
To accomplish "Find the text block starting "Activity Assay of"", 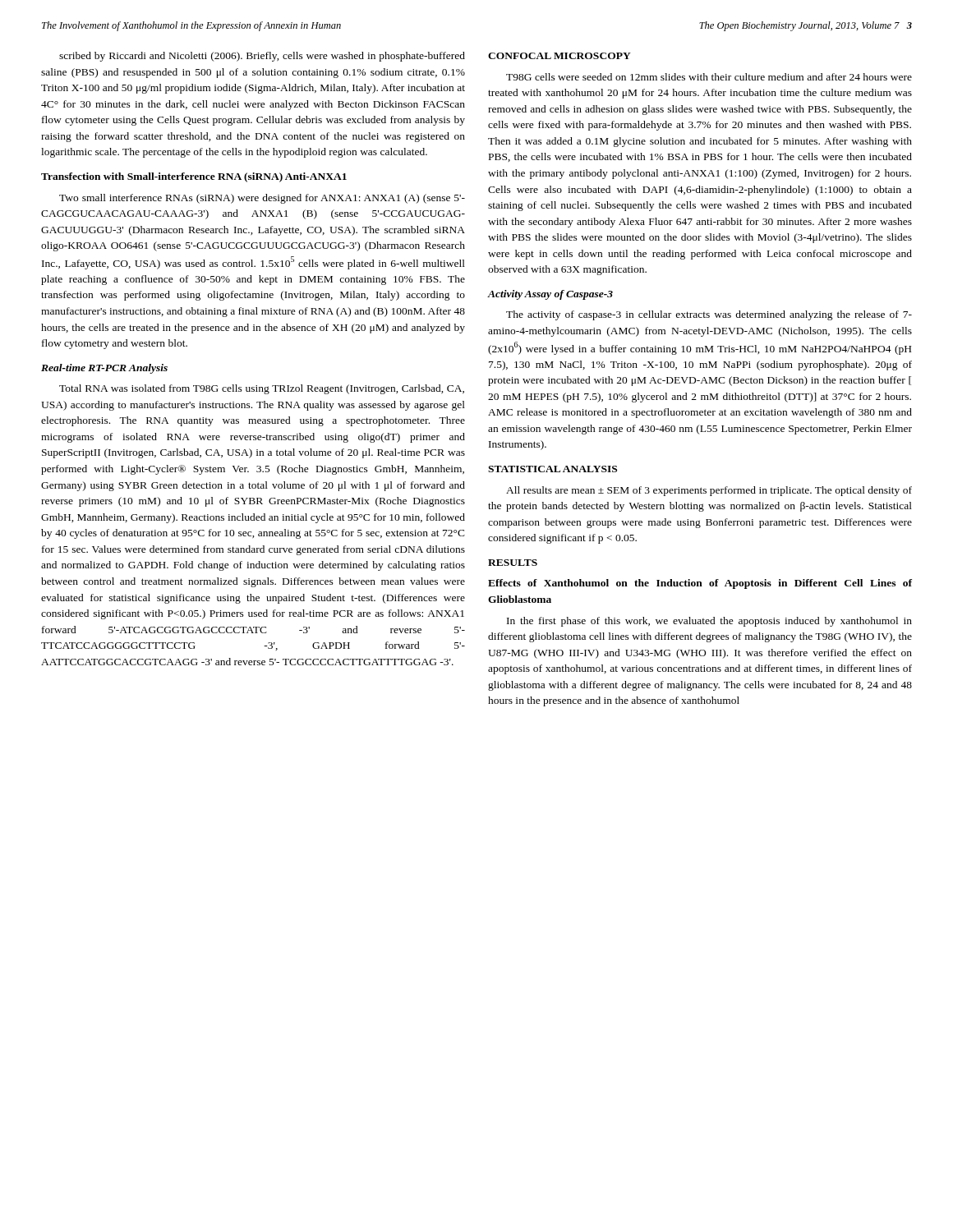I will (x=550, y=295).
